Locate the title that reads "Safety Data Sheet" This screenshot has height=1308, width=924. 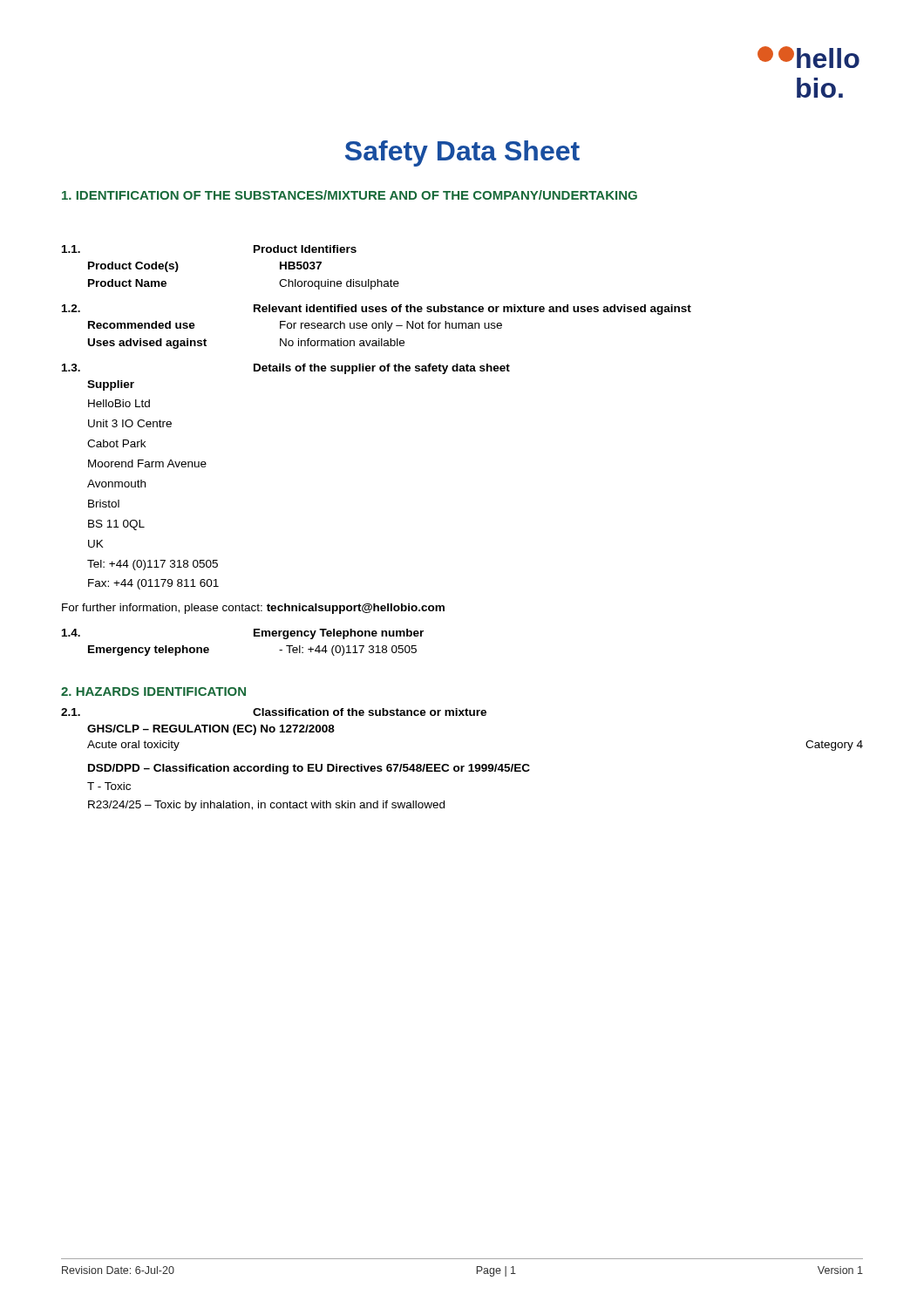tap(462, 151)
